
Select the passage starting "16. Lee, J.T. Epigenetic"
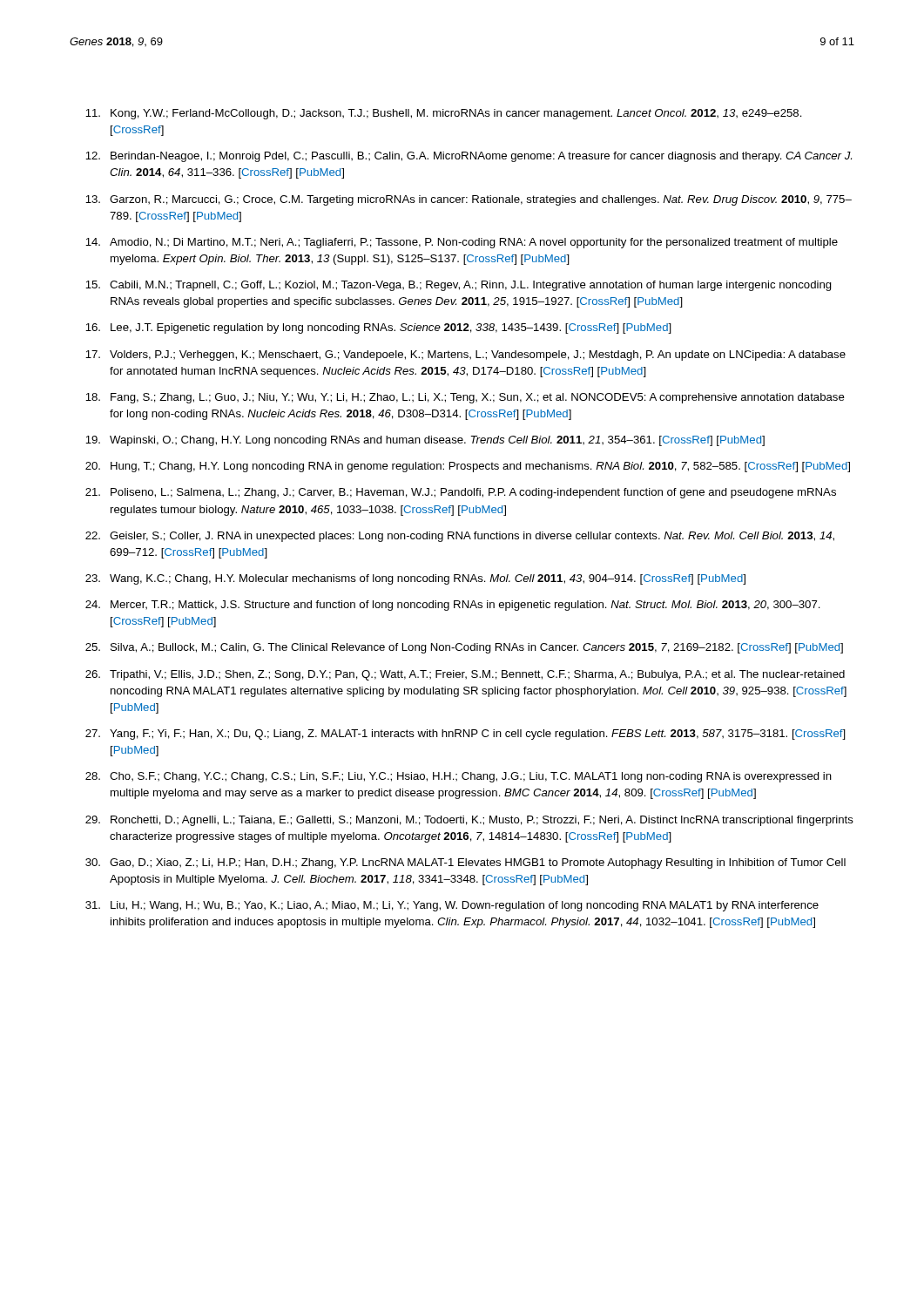click(x=462, y=328)
